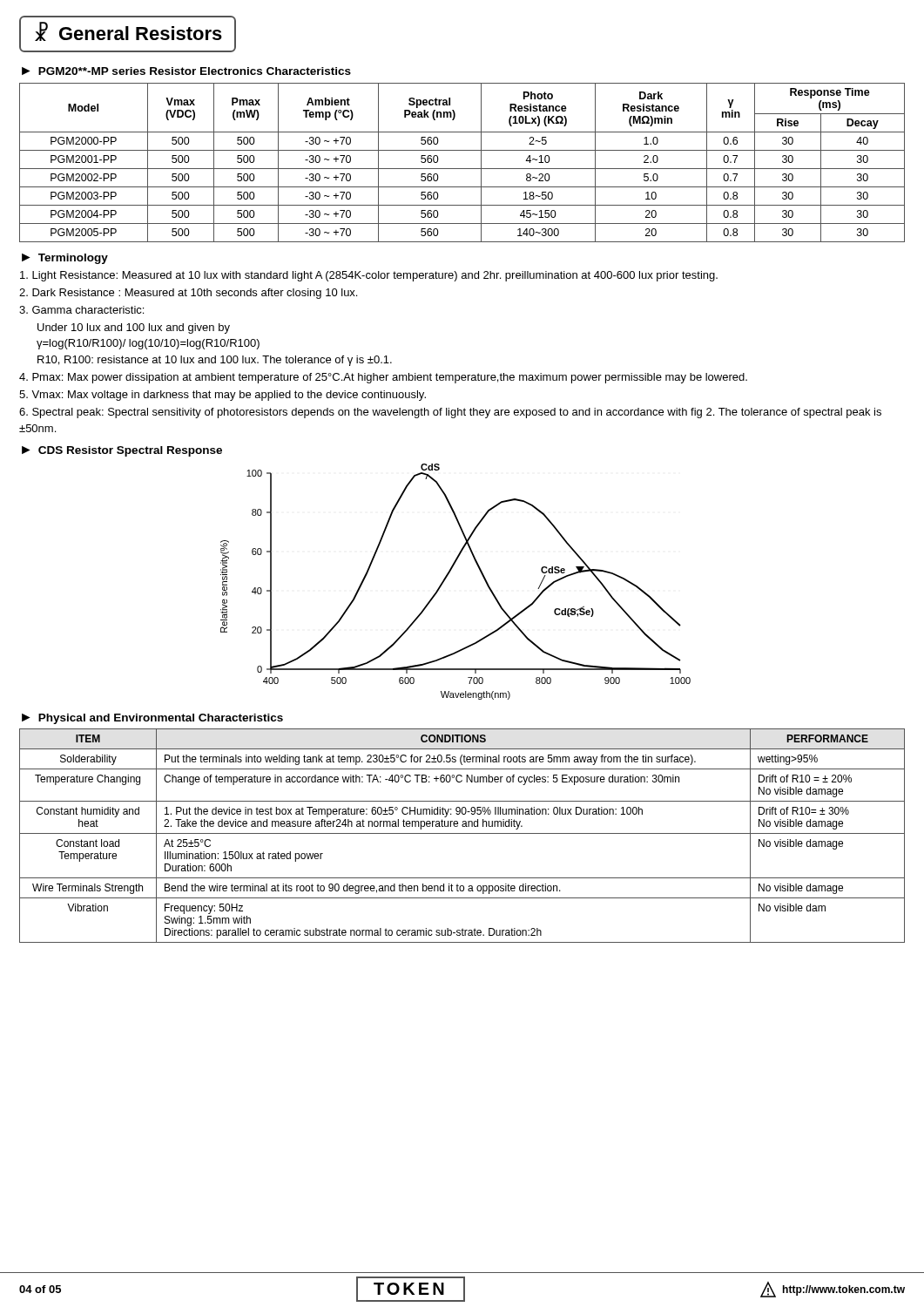Locate the block of text that opens with "5. Vmax: Max voltage in"
This screenshot has width=924, height=1307.
(x=223, y=394)
